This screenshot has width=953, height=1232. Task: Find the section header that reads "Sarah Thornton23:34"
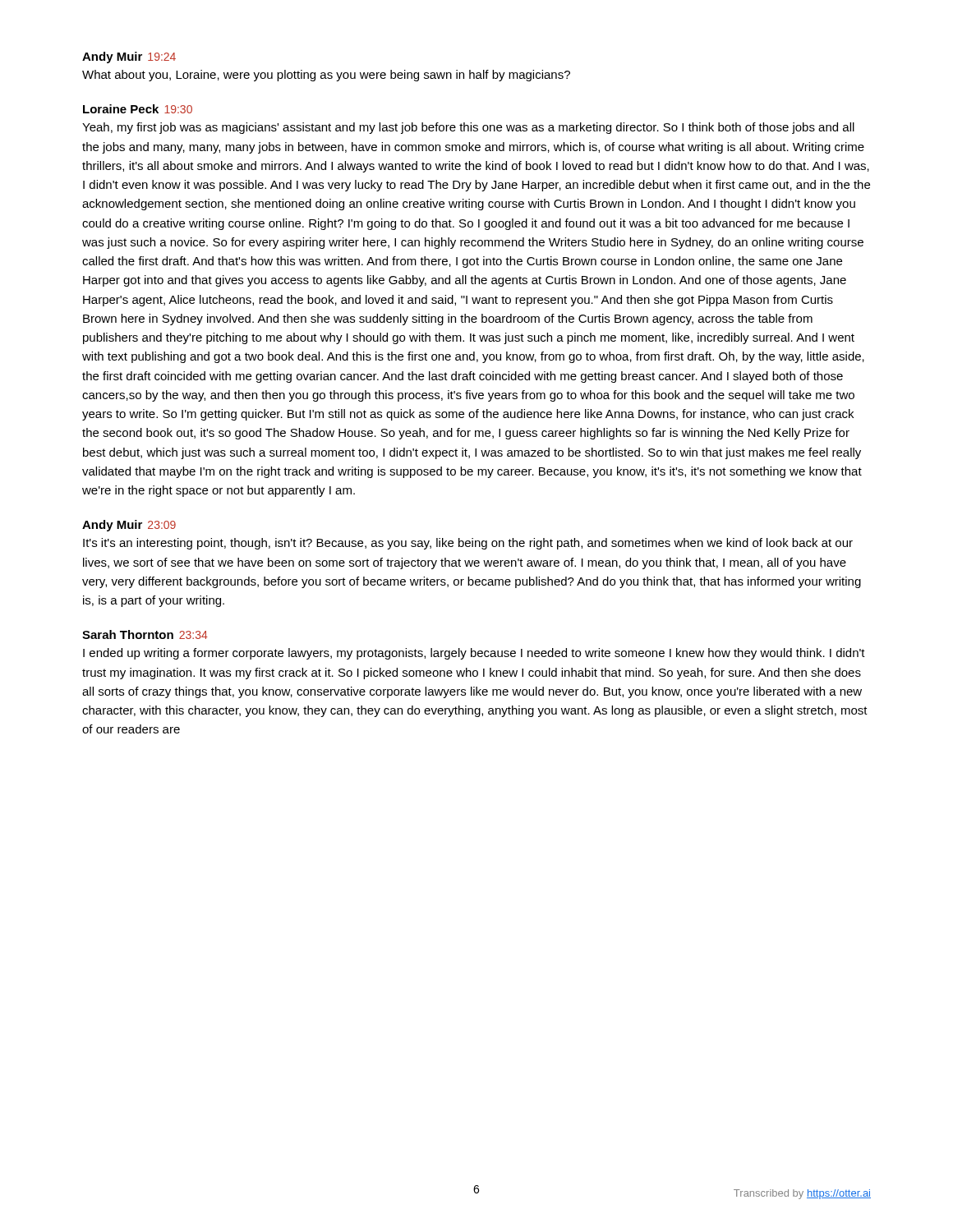tap(145, 635)
